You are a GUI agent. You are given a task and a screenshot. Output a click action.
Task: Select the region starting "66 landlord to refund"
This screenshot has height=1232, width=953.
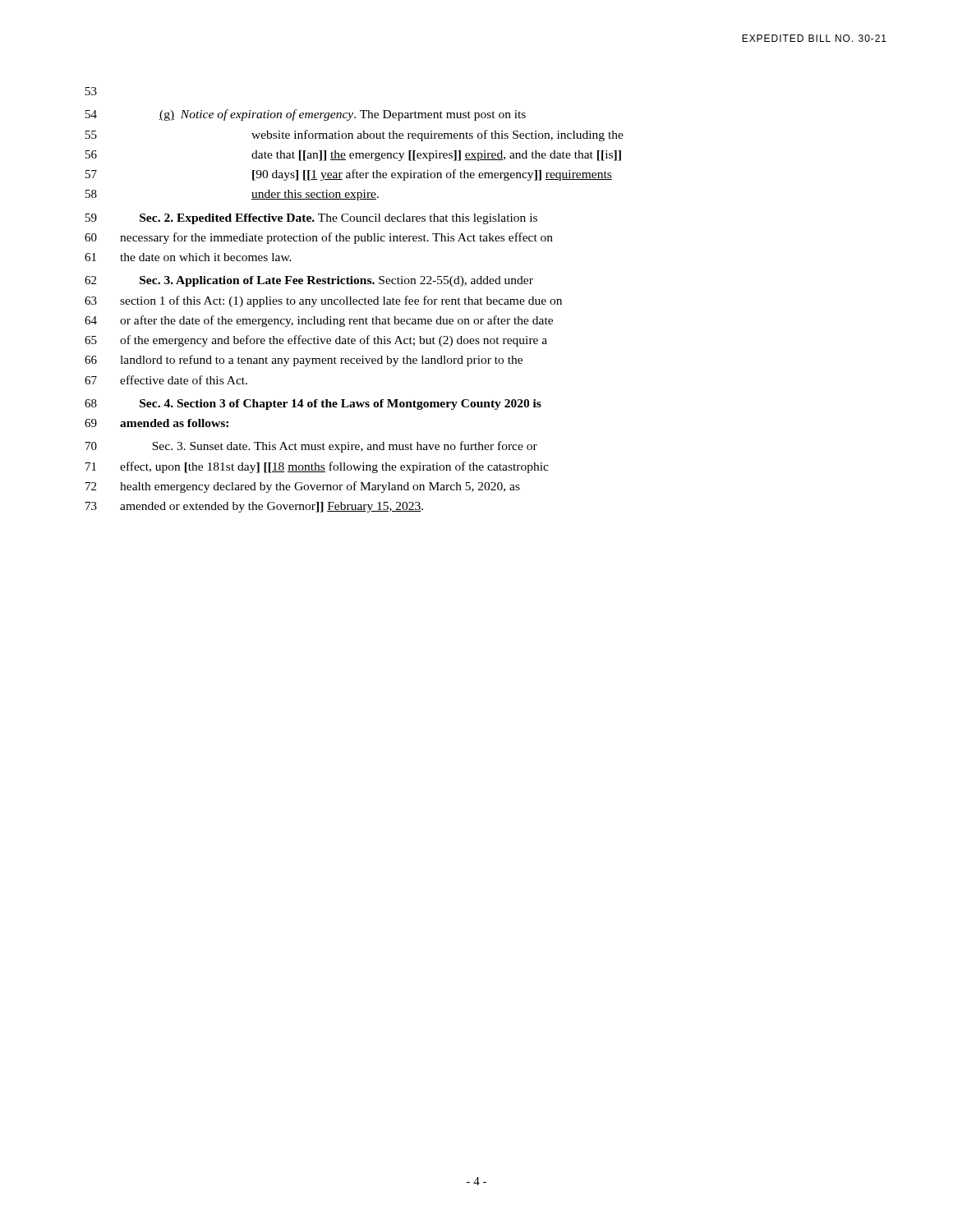tap(476, 360)
